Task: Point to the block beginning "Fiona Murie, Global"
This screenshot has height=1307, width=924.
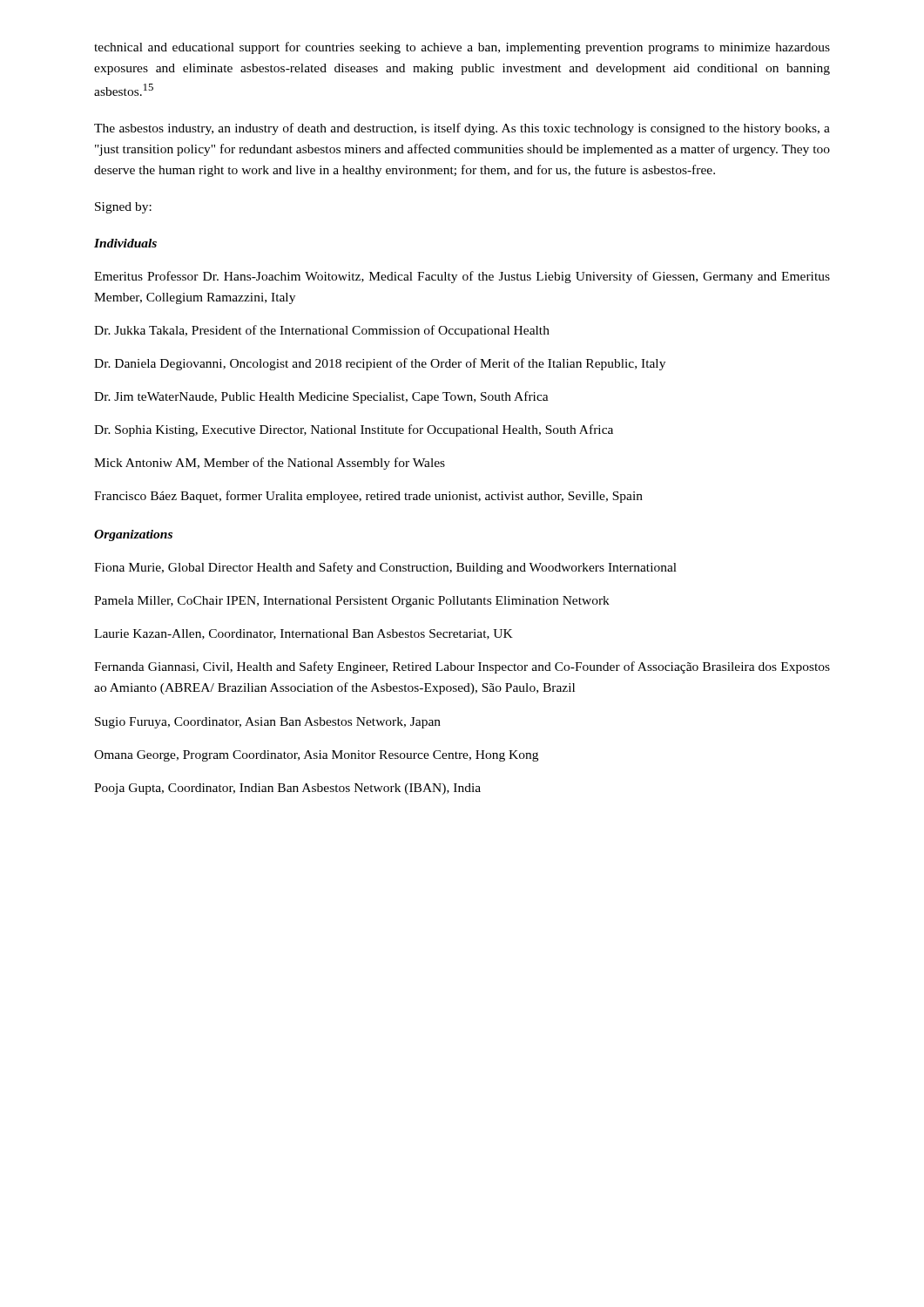Action: click(x=385, y=567)
